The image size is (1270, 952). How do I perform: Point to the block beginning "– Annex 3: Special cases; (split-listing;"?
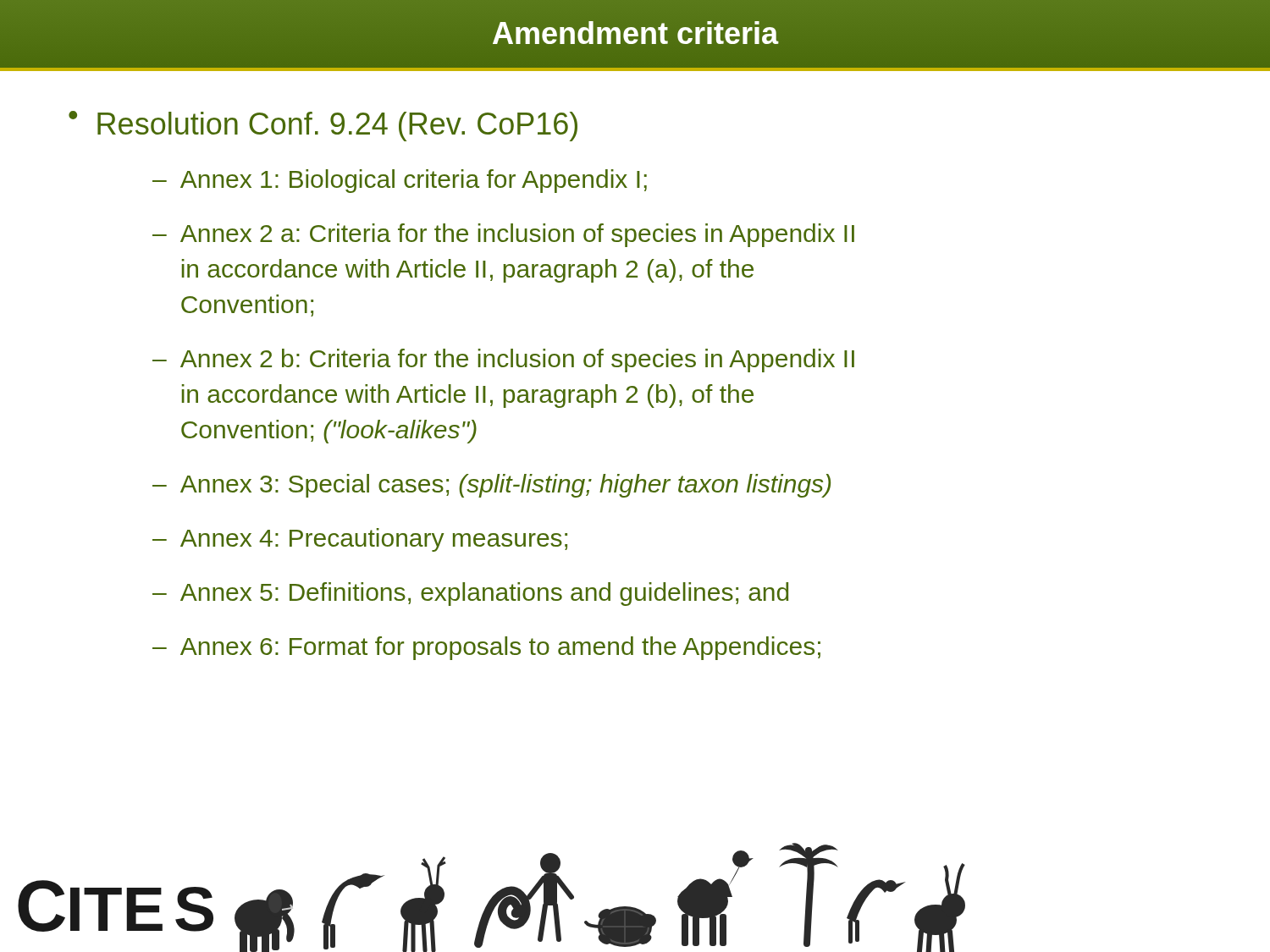(x=492, y=484)
